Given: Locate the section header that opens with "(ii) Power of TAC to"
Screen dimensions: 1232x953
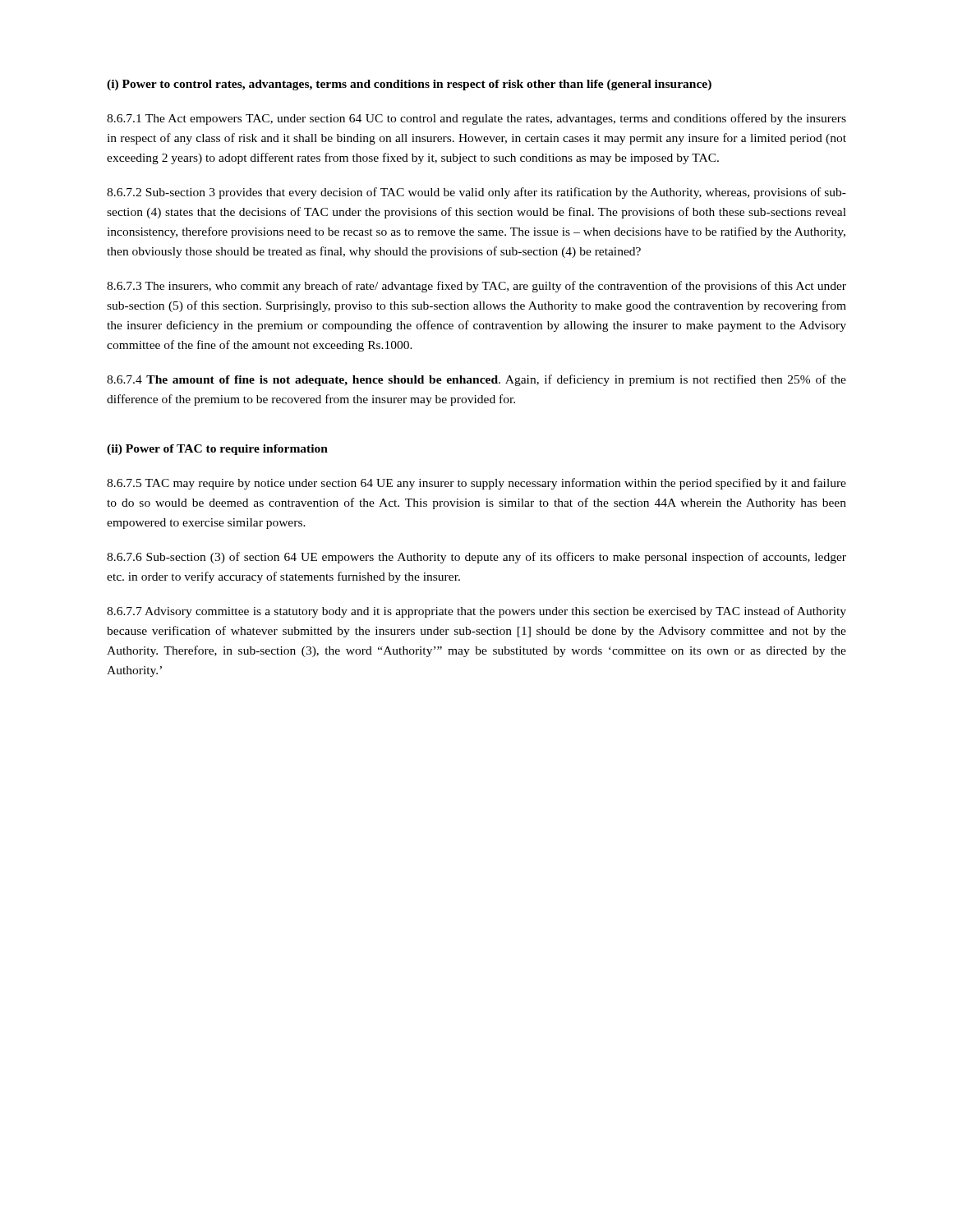Looking at the screenshot, I should (x=217, y=448).
